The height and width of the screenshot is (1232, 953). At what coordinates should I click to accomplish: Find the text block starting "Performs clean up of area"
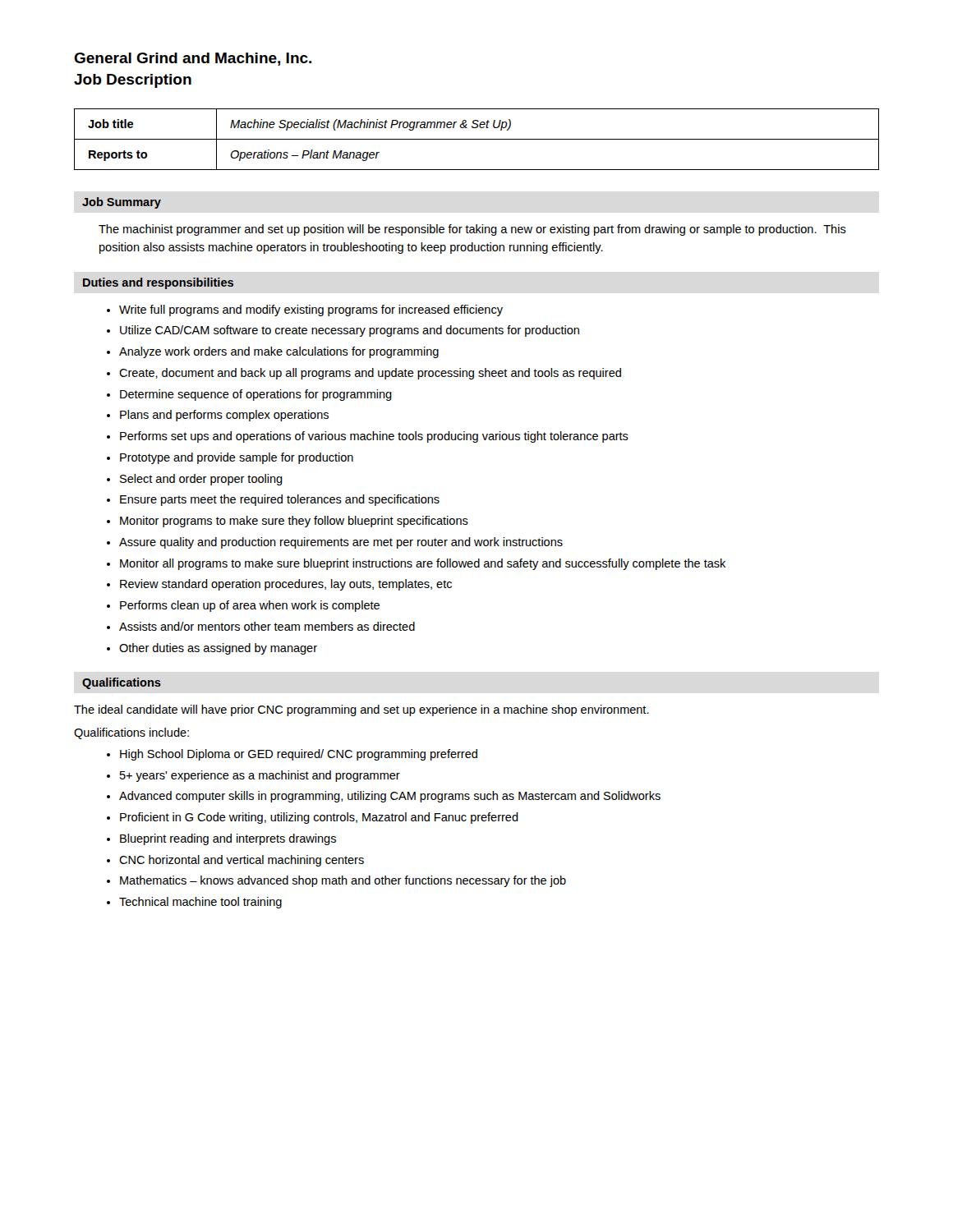(x=250, y=605)
